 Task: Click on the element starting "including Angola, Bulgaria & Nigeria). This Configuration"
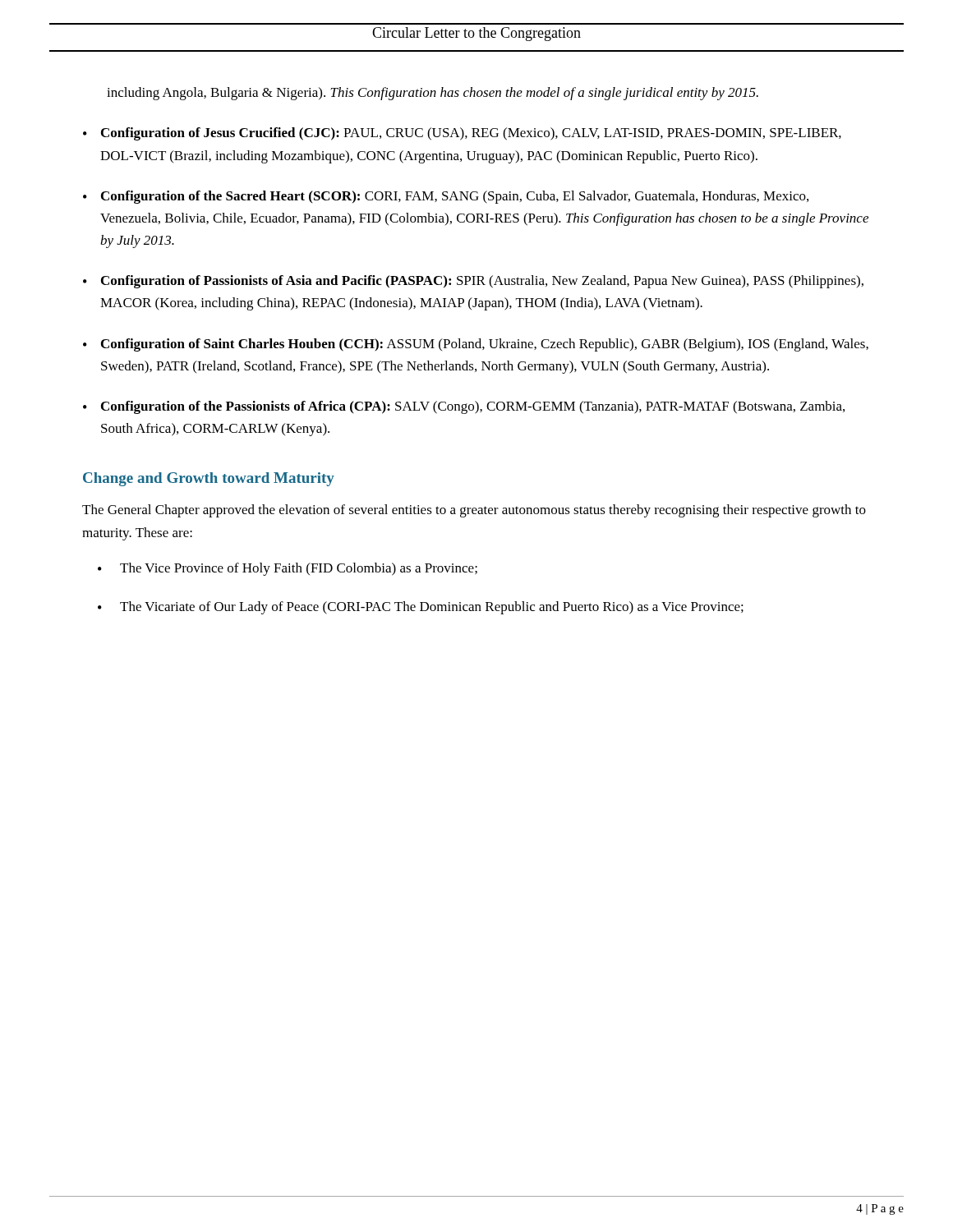point(433,92)
